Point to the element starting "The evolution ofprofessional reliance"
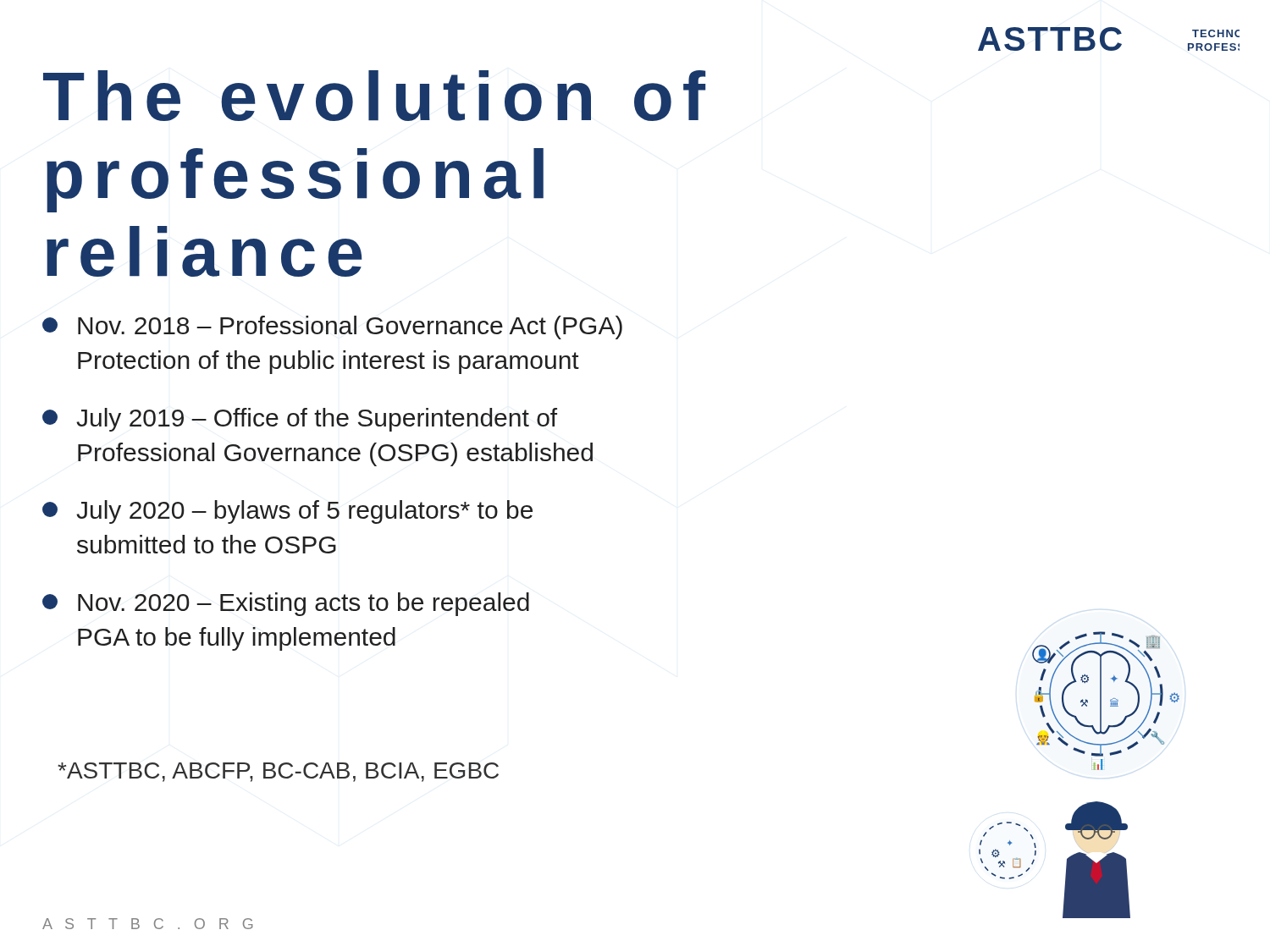 click(423, 174)
